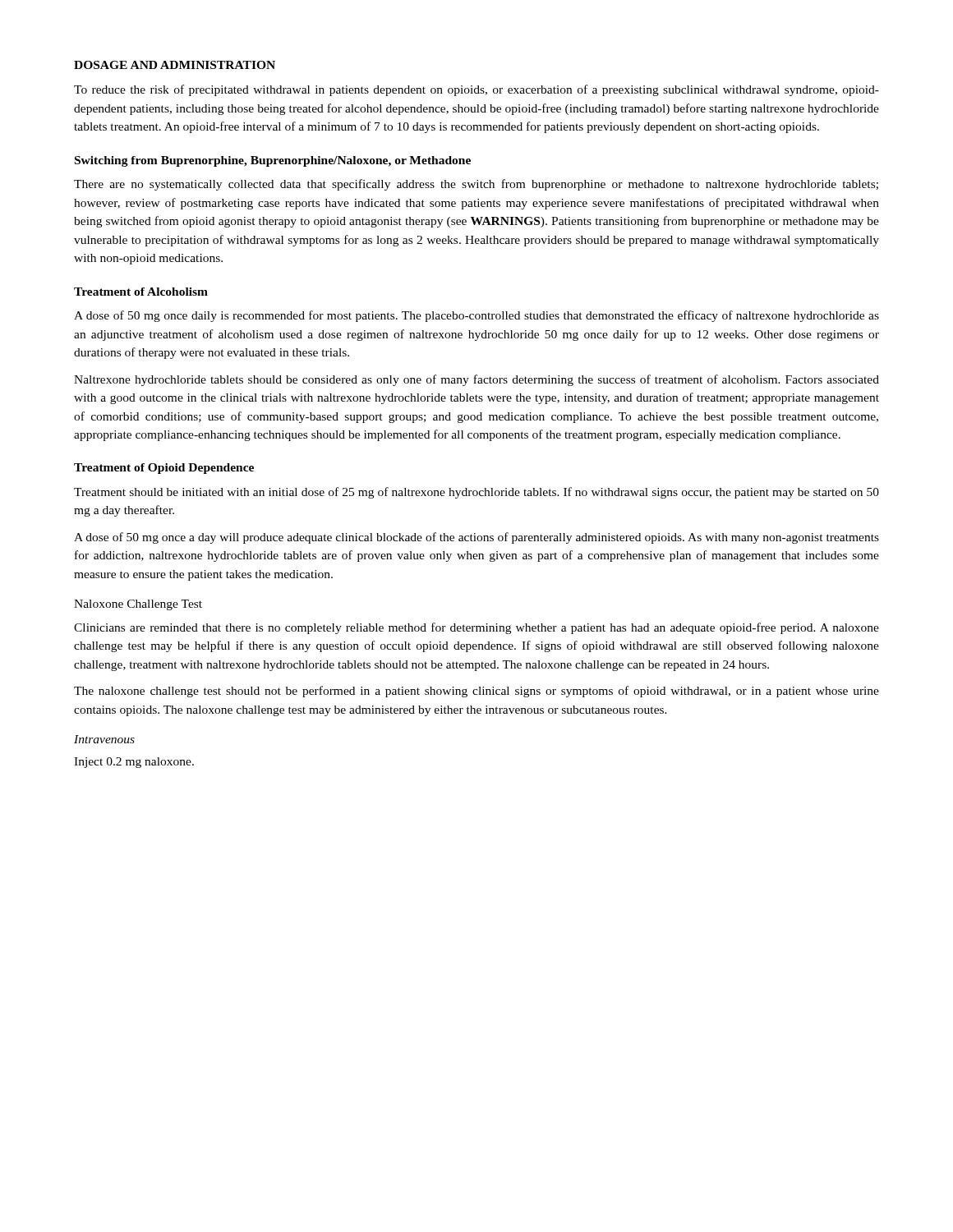The height and width of the screenshot is (1232, 953).
Task: Find the element starting "To reduce the risk"
Action: [x=476, y=108]
